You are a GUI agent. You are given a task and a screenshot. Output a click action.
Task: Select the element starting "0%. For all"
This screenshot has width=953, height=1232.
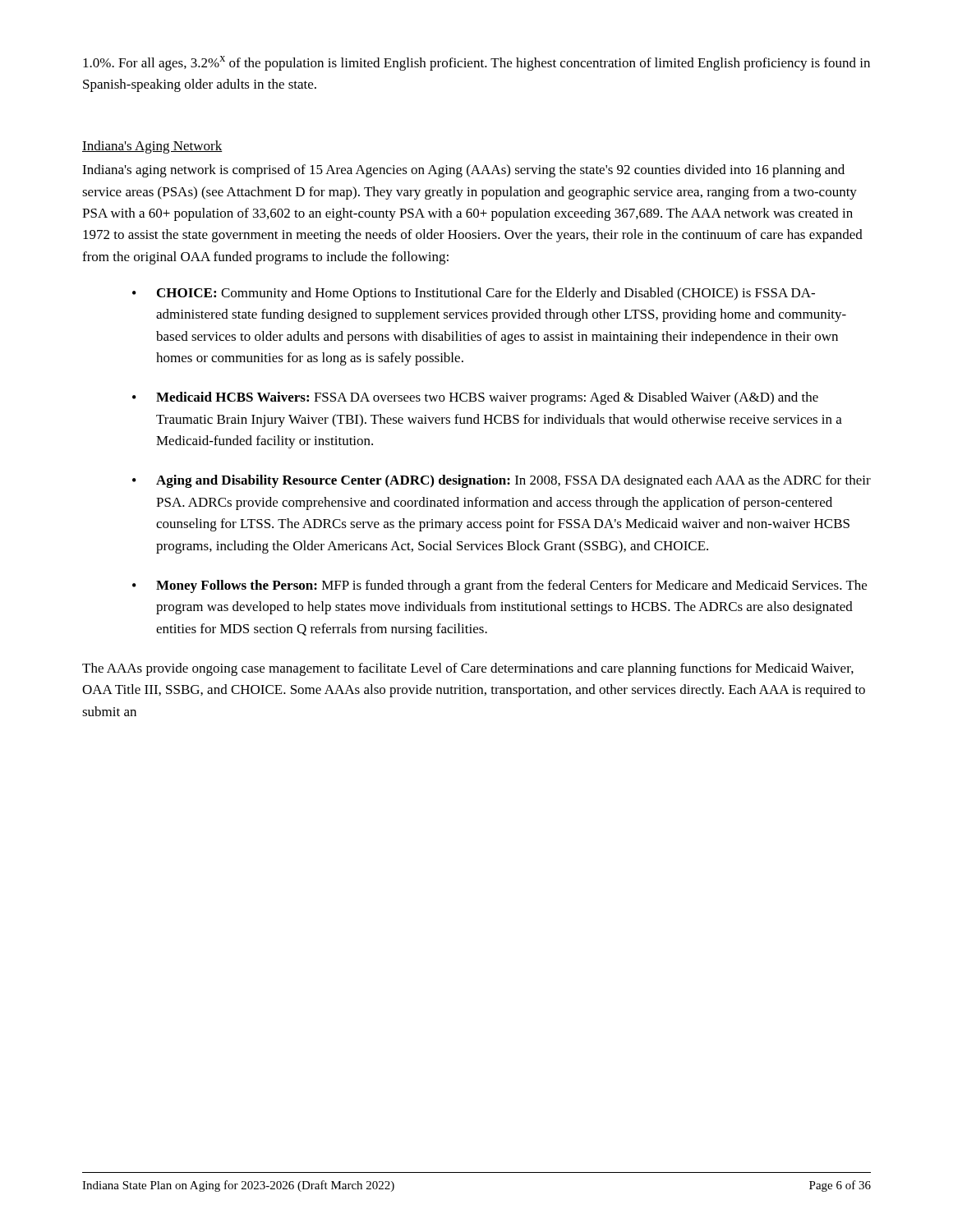pyautogui.click(x=476, y=71)
